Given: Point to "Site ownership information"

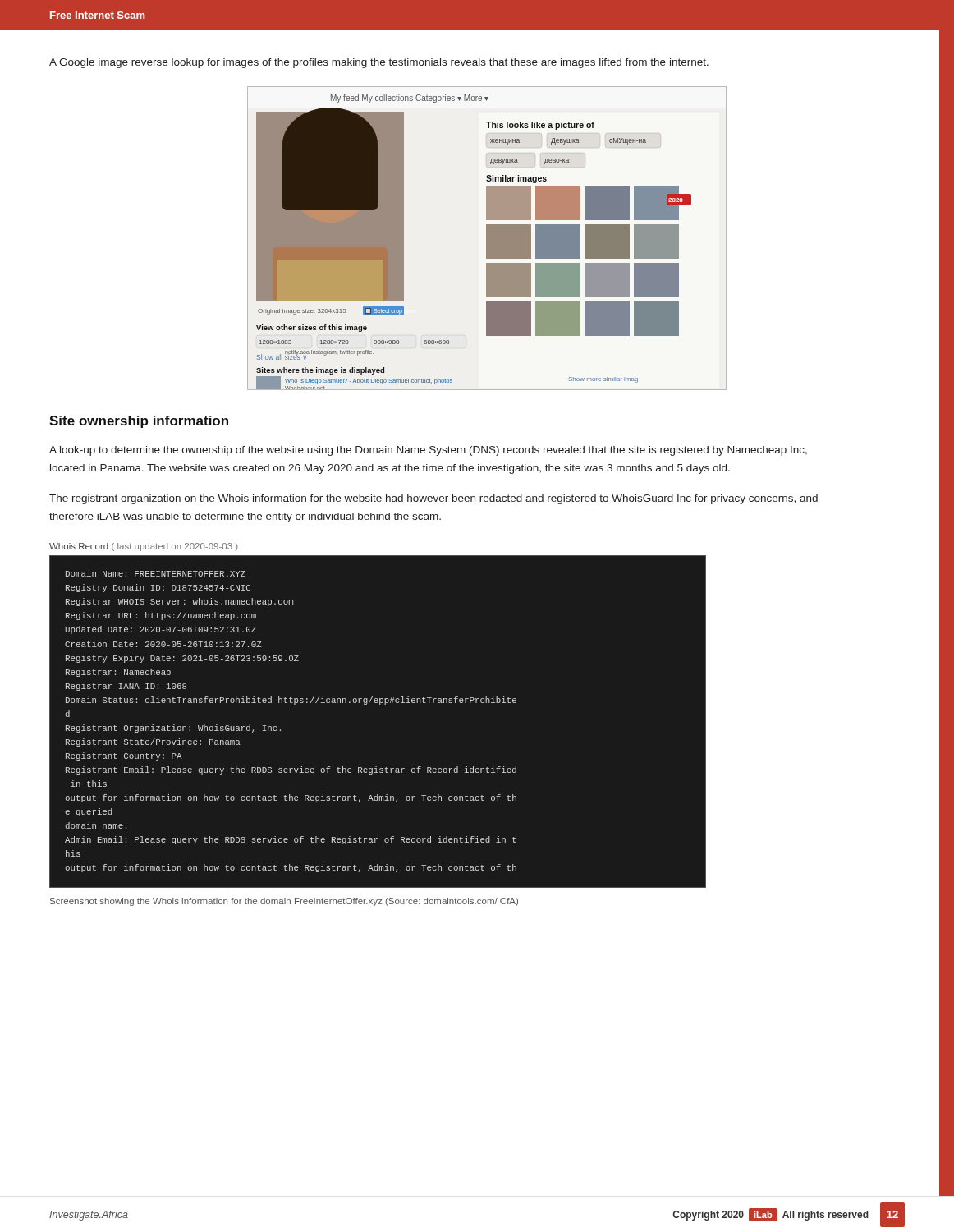Looking at the screenshot, I should (139, 421).
